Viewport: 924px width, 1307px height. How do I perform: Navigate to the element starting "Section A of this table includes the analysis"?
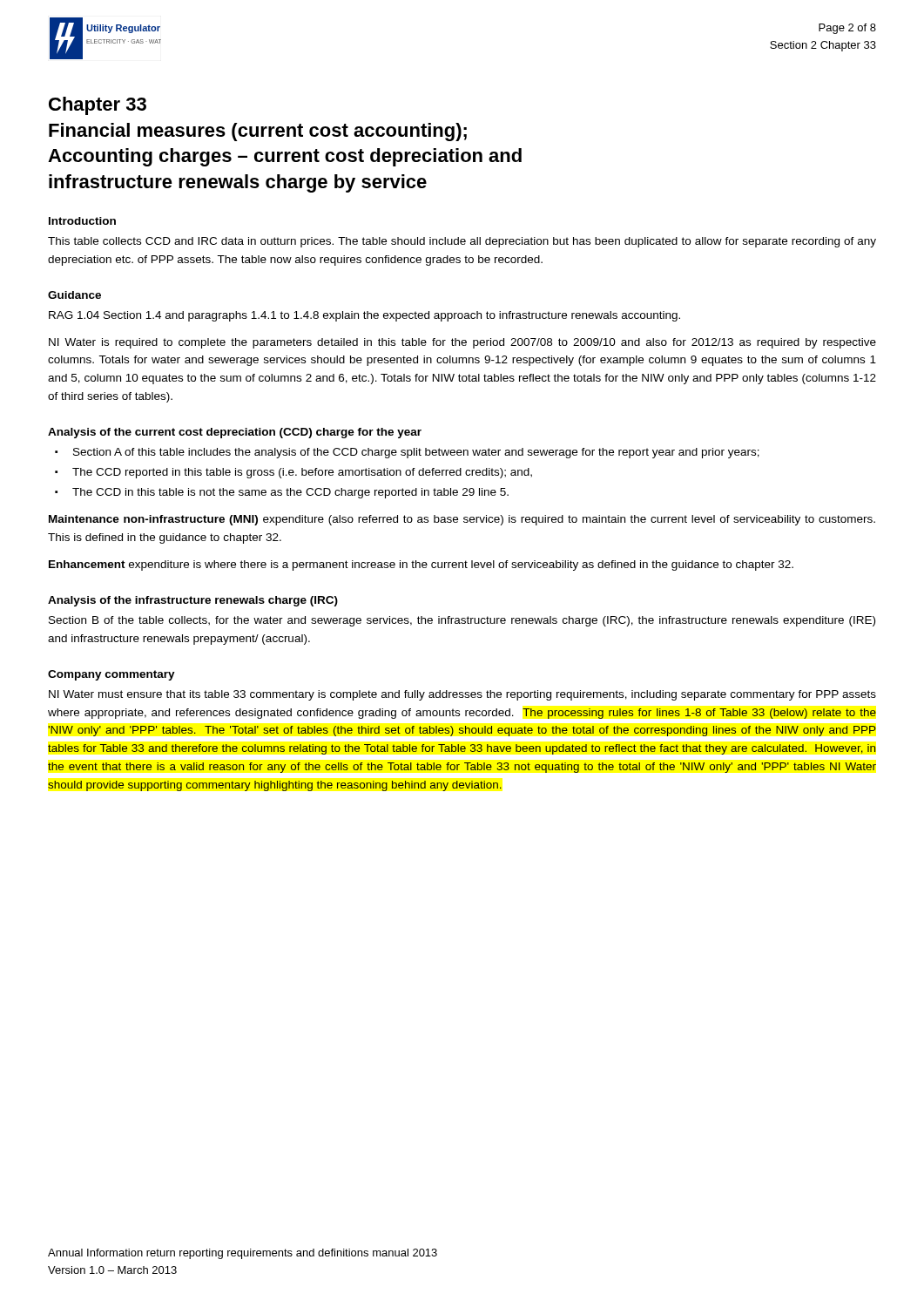click(416, 452)
